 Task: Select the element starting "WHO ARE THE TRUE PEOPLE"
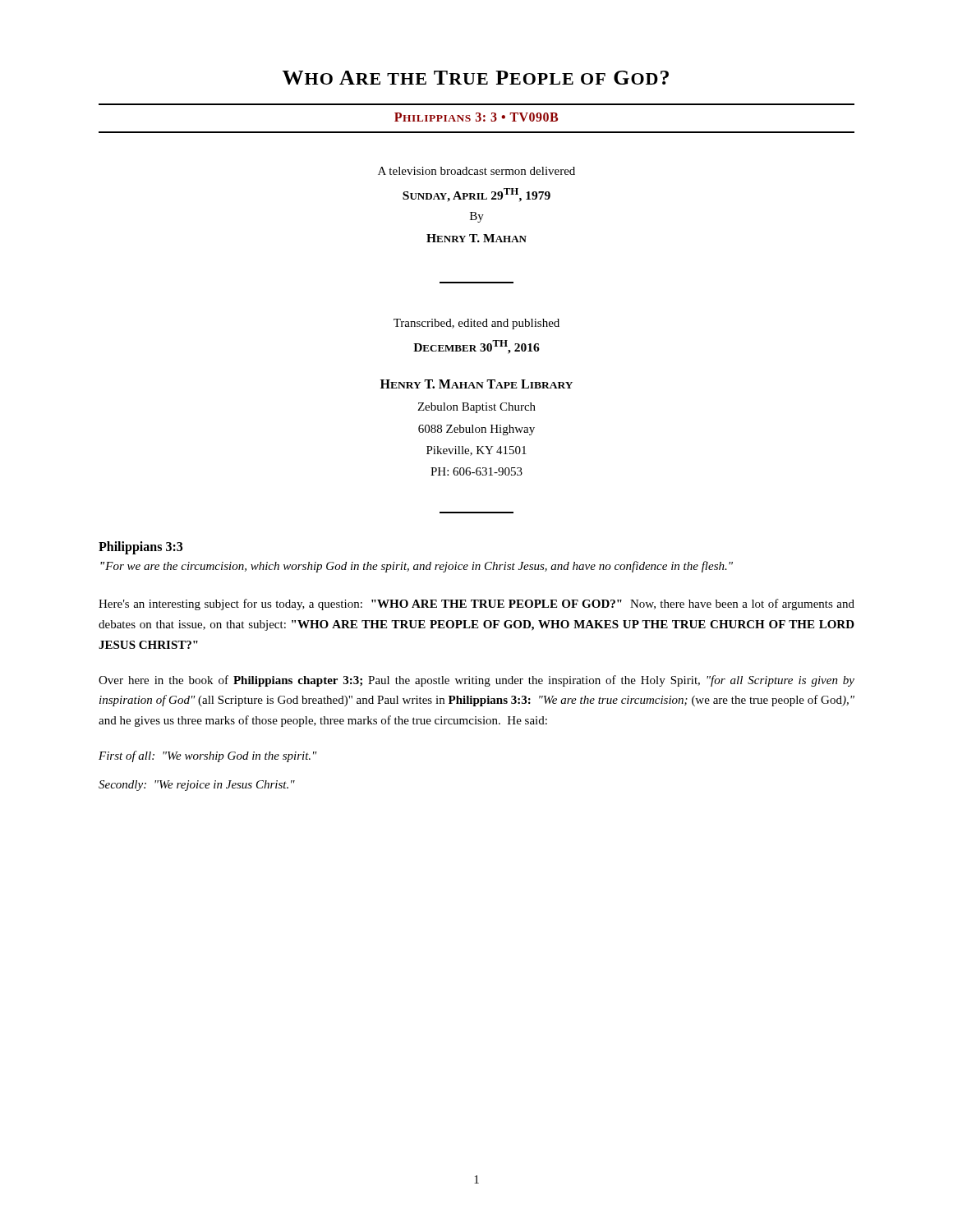pos(476,78)
